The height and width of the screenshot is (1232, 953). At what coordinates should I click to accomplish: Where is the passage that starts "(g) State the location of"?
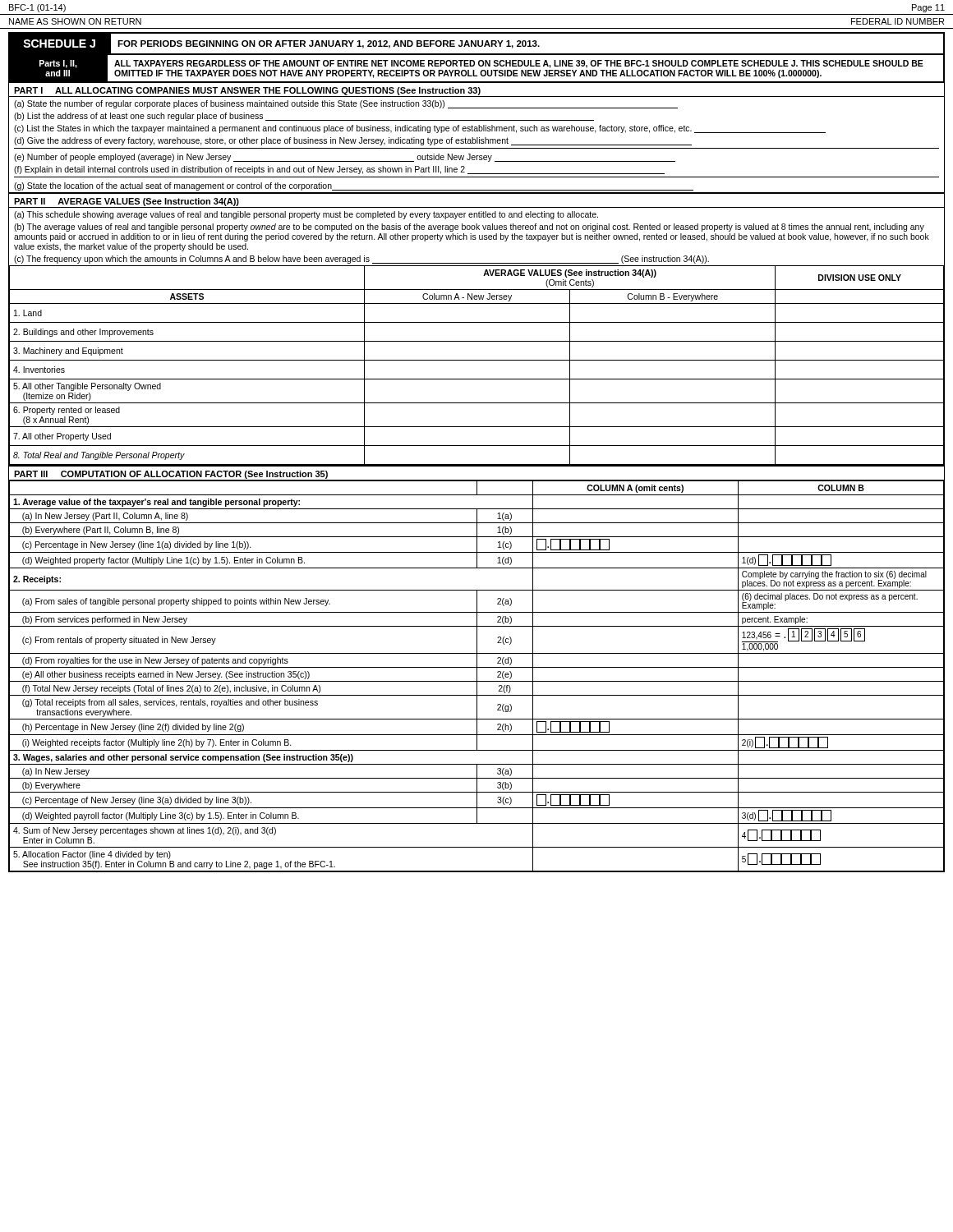[354, 185]
